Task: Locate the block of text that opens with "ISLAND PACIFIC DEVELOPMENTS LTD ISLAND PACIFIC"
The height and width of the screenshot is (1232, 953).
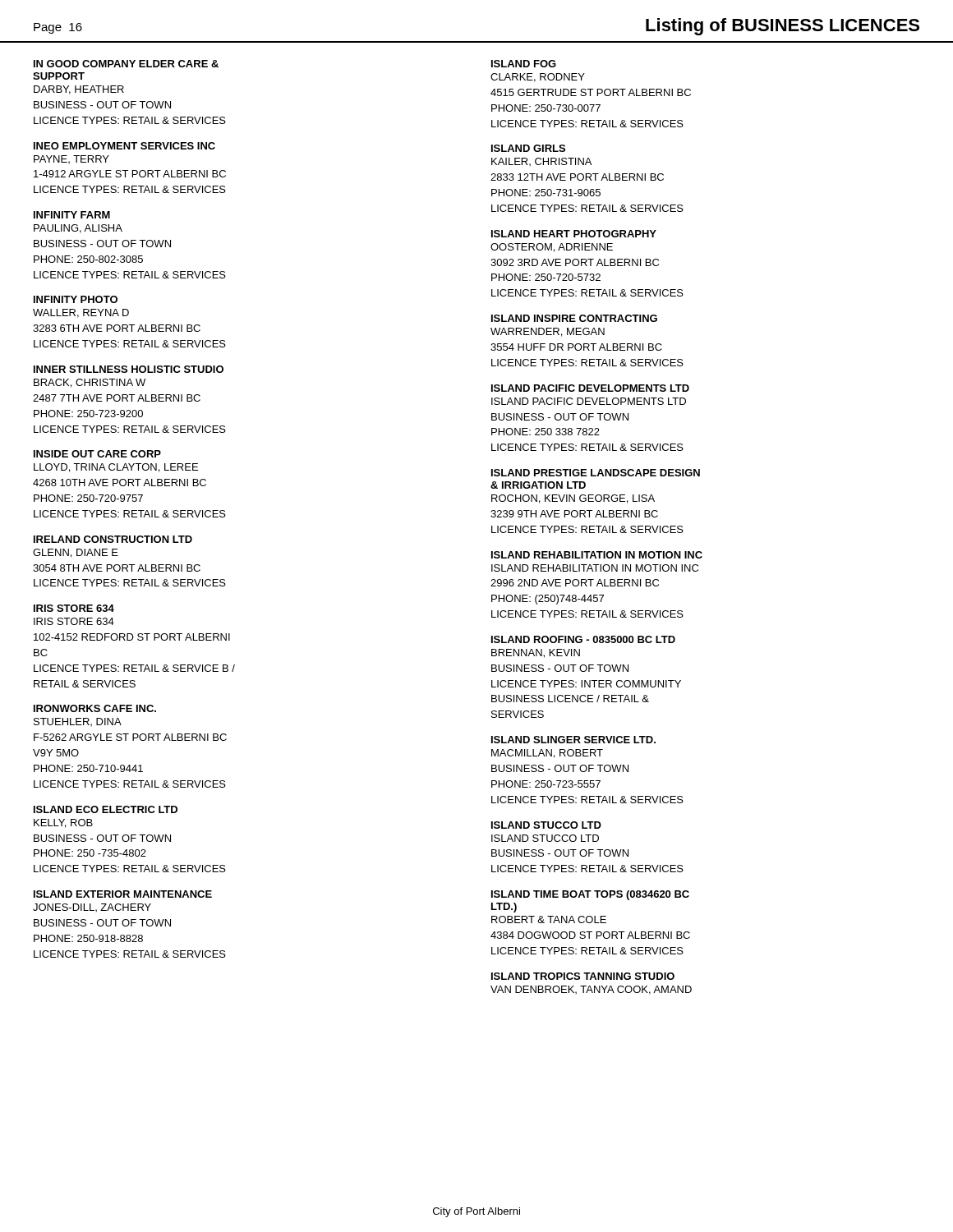Action: [590, 388]
